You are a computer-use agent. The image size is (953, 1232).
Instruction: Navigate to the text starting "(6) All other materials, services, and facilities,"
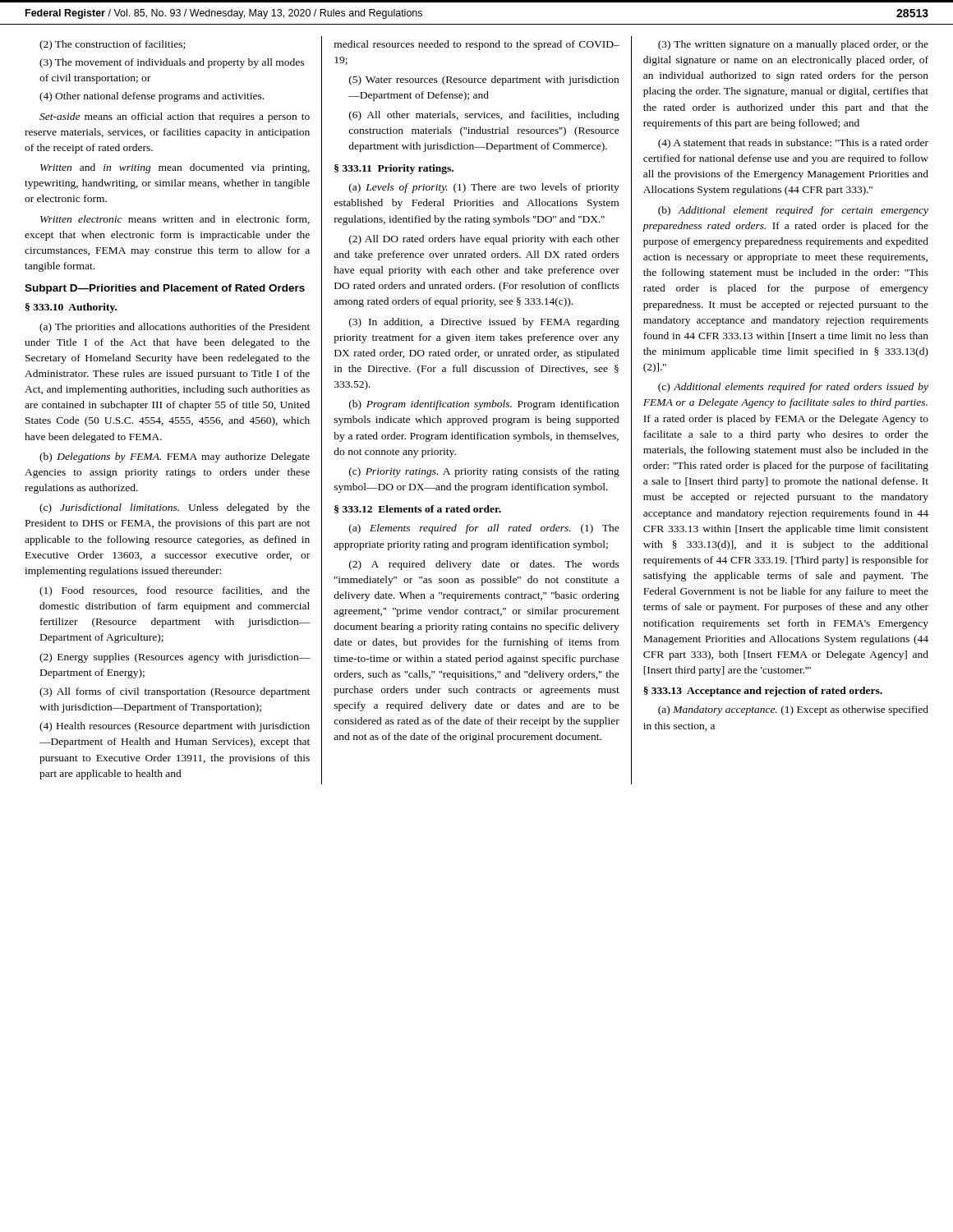[484, 130]
